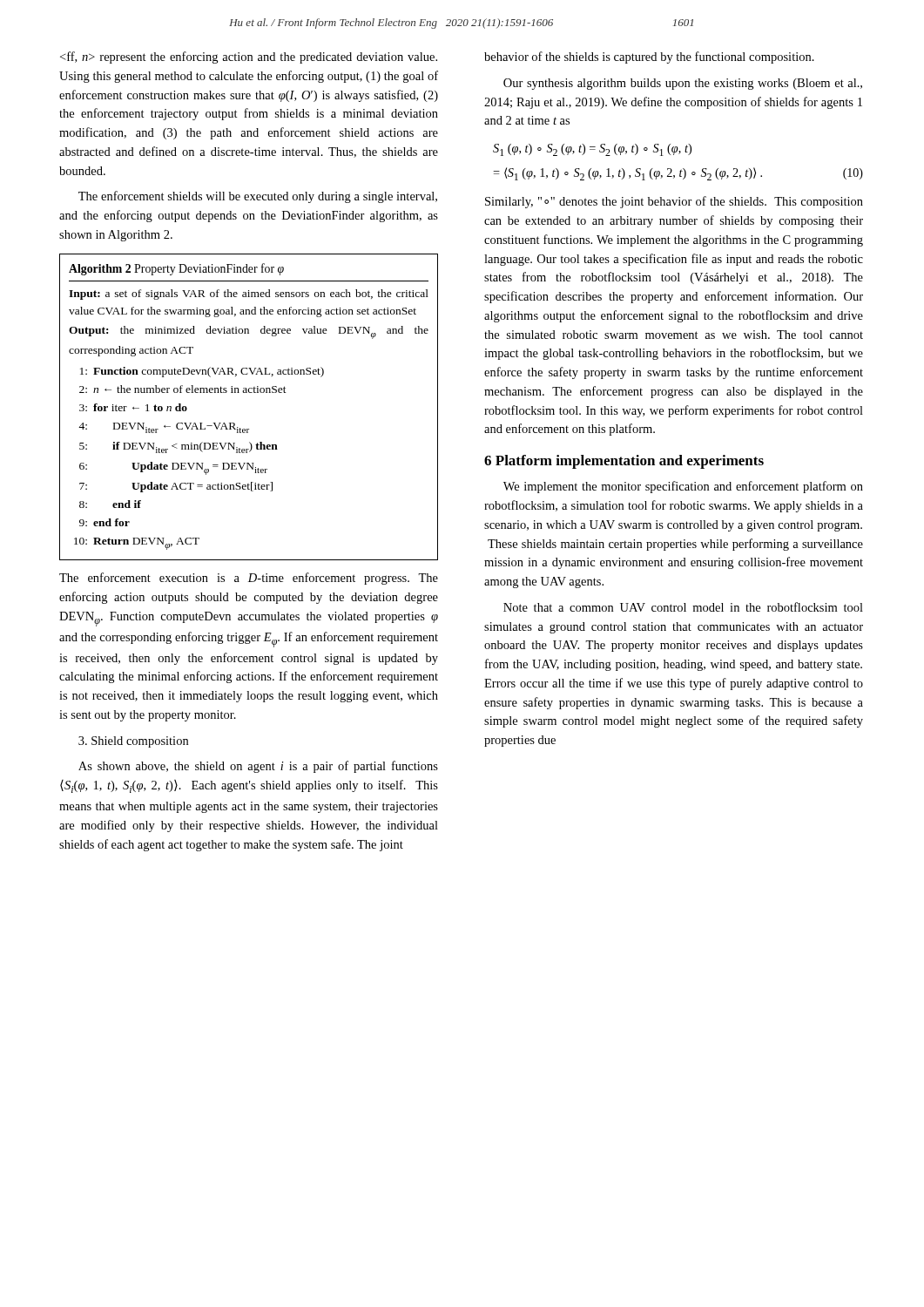The width and height of the screenshot is (924, 1307).
Task: Find the text block that reads "The enforcement shields will be executed only"
Action: (x=249, y=216)
